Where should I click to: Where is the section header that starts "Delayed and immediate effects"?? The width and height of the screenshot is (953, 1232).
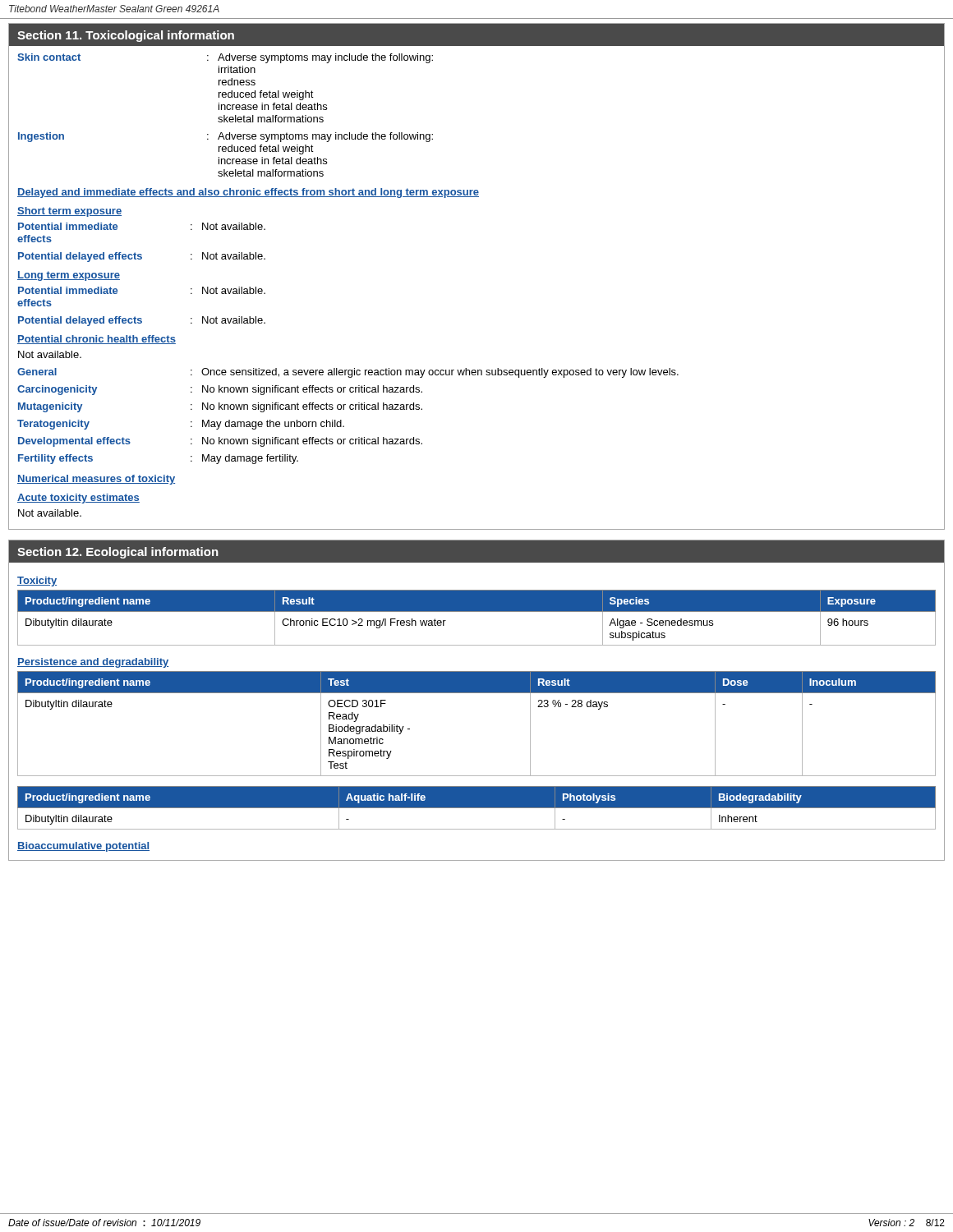[248, 192]
